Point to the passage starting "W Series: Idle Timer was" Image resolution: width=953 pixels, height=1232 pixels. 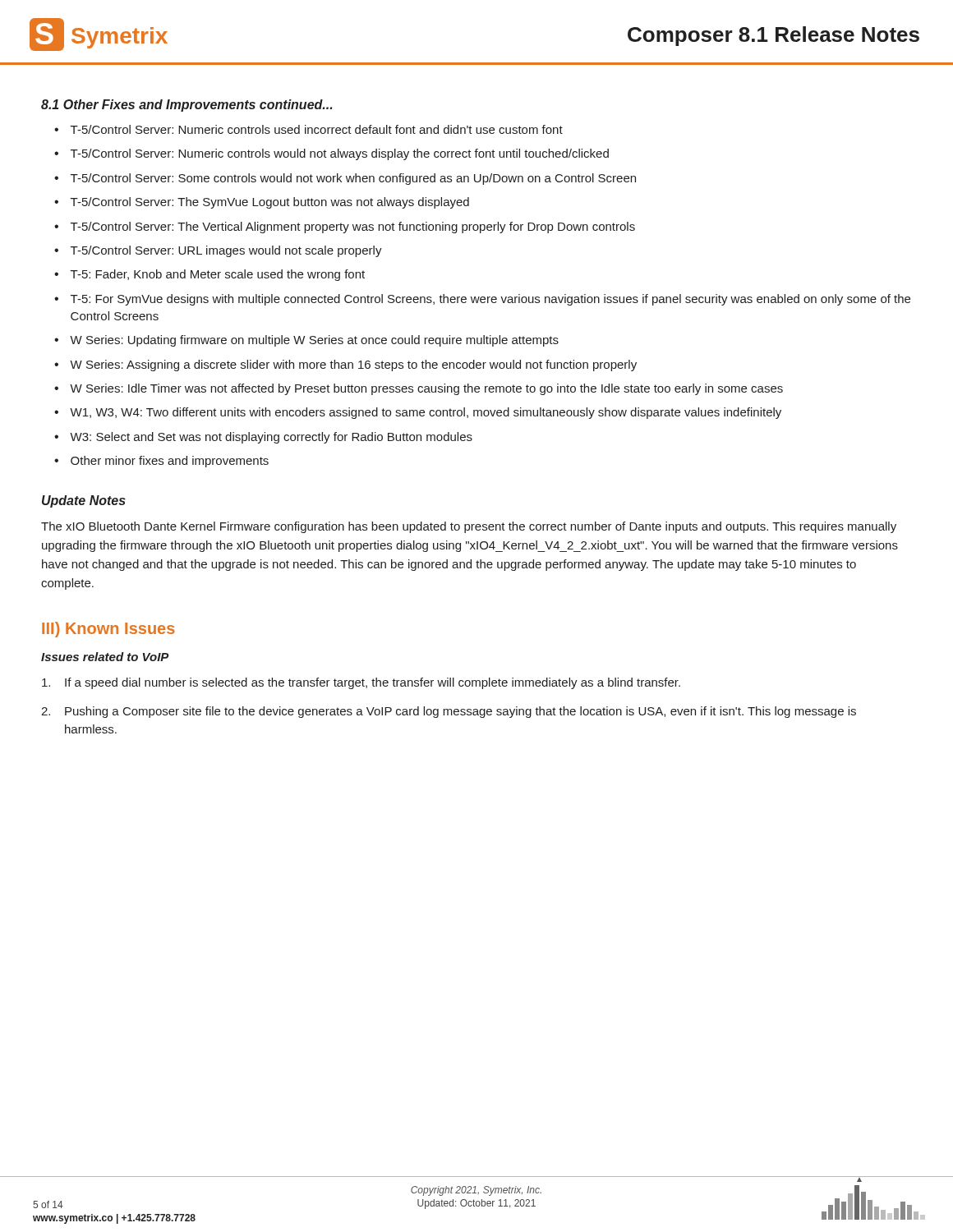[476, 389]
